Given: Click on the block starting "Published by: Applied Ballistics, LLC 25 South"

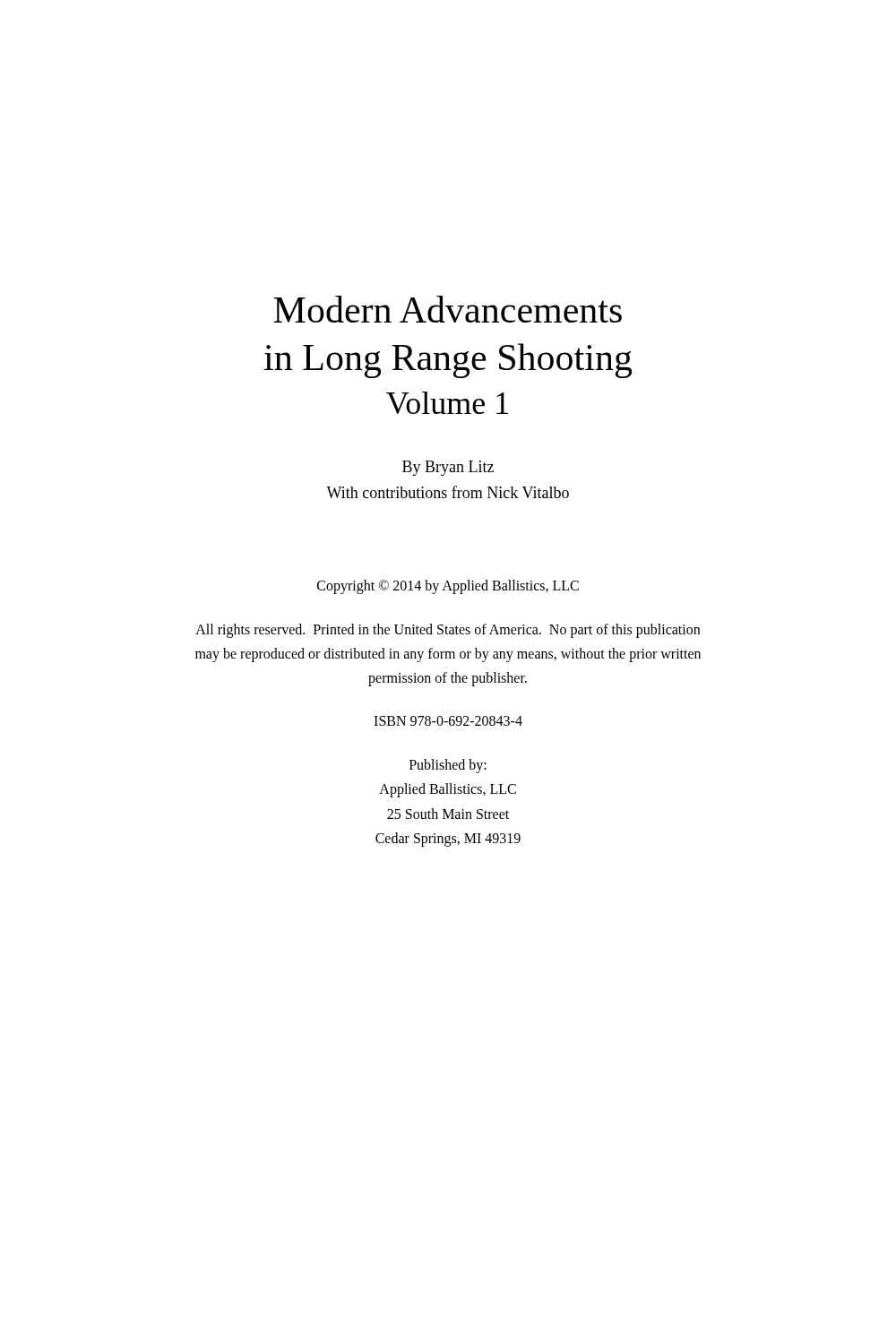Looking at the screenshot, I should pos(448,801).
